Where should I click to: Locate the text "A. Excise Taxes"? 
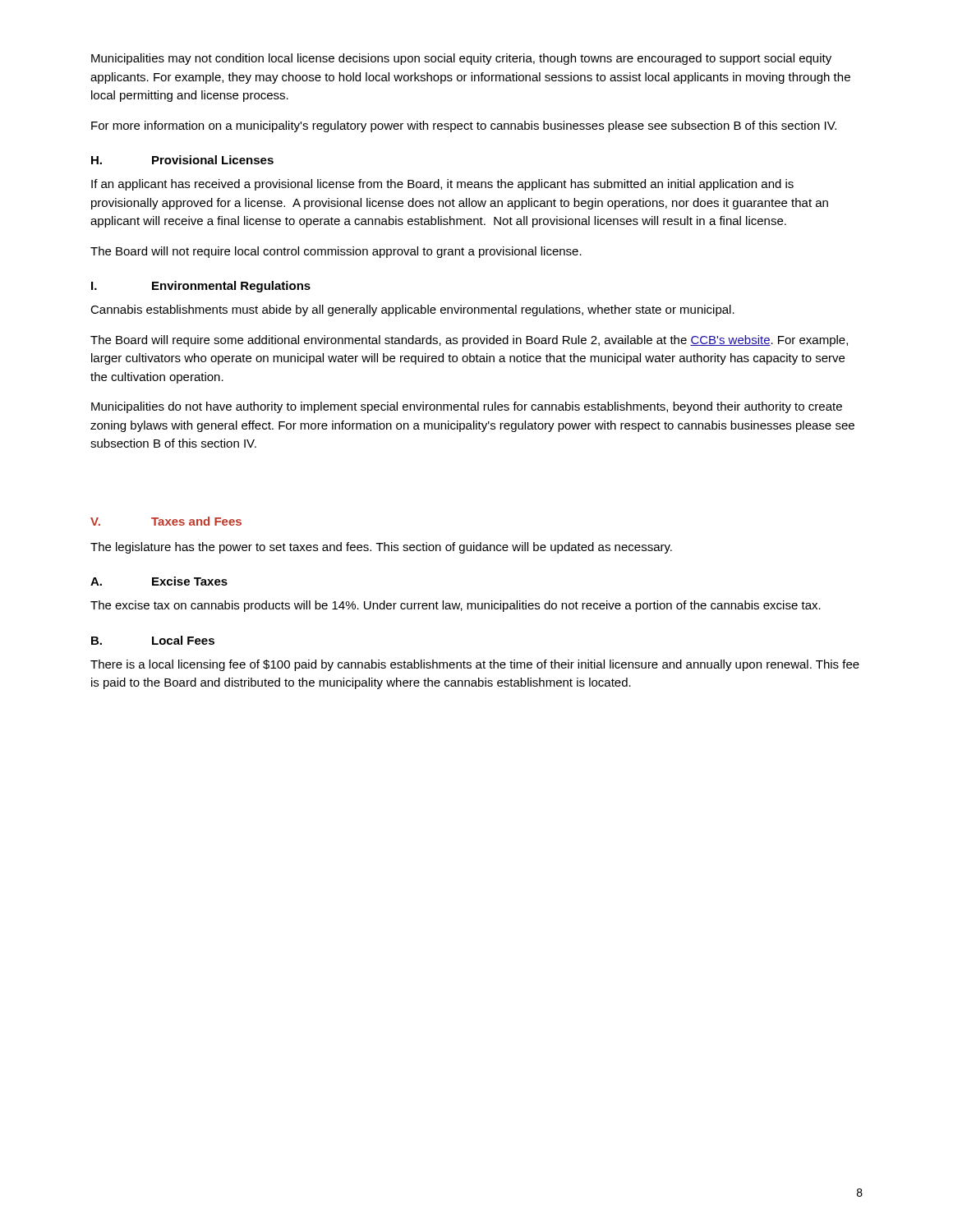point(159,581)
